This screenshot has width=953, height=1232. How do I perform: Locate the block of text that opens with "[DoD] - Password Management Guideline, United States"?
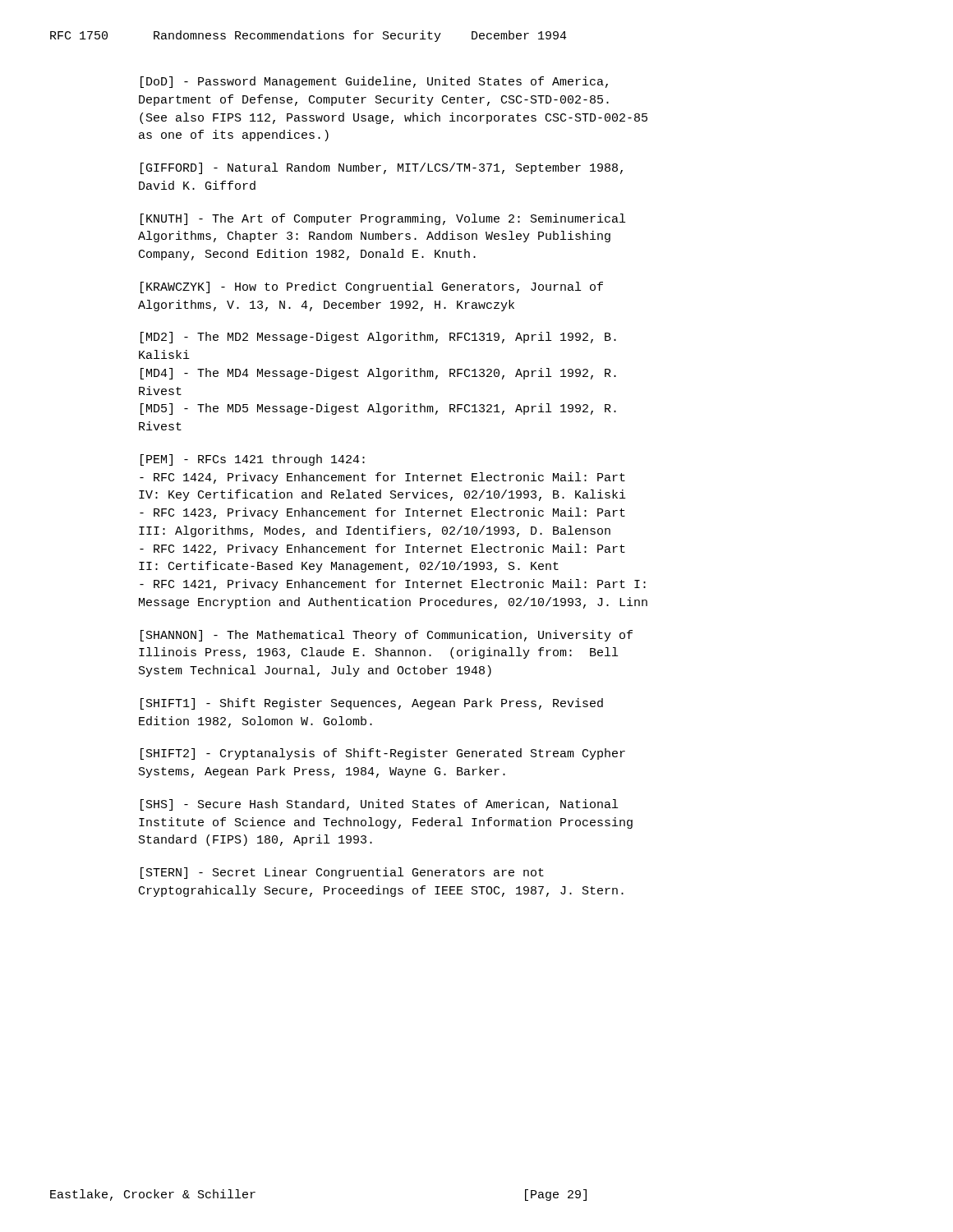coord(393,109)
